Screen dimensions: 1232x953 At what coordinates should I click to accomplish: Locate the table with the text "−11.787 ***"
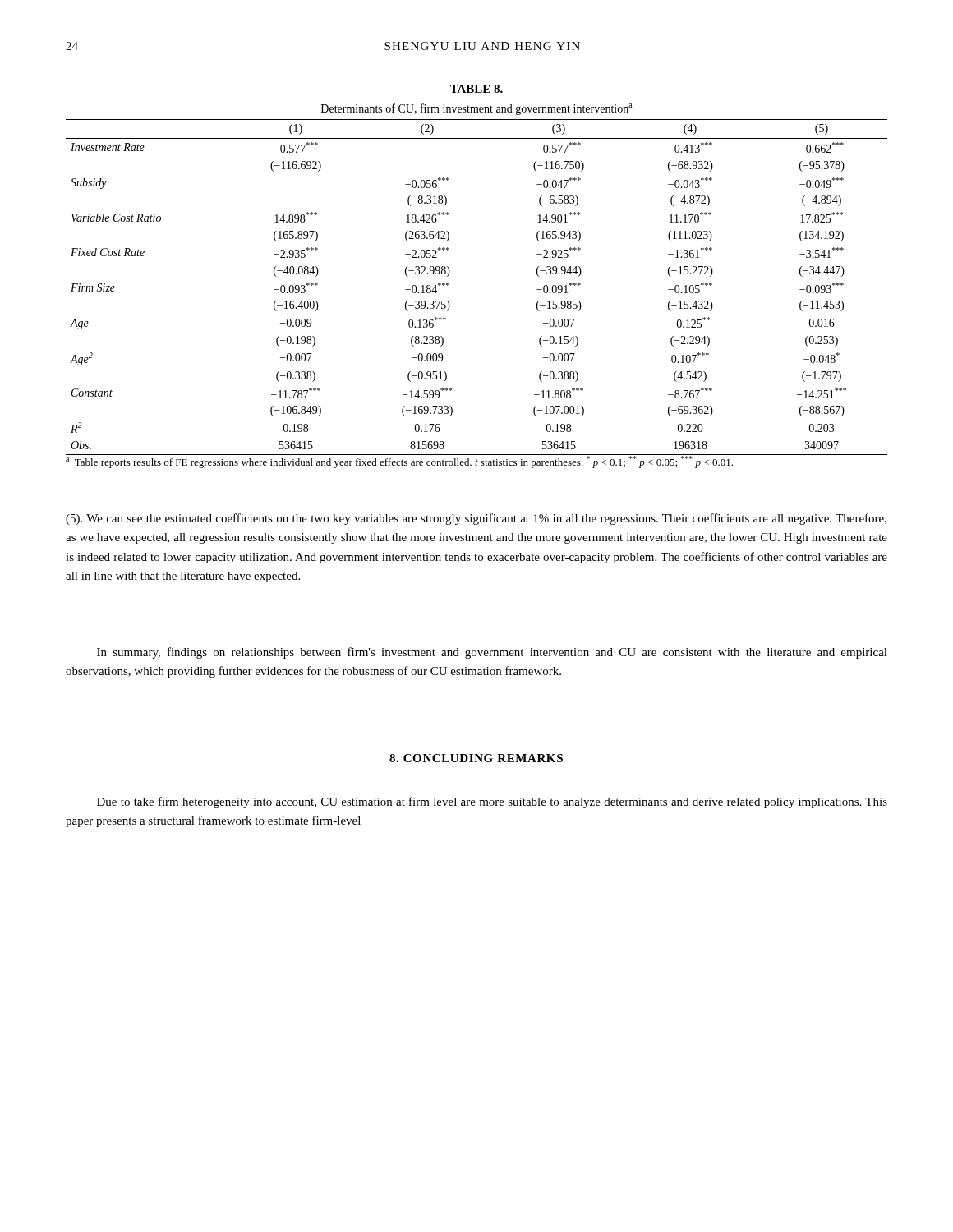coord(476,287)
